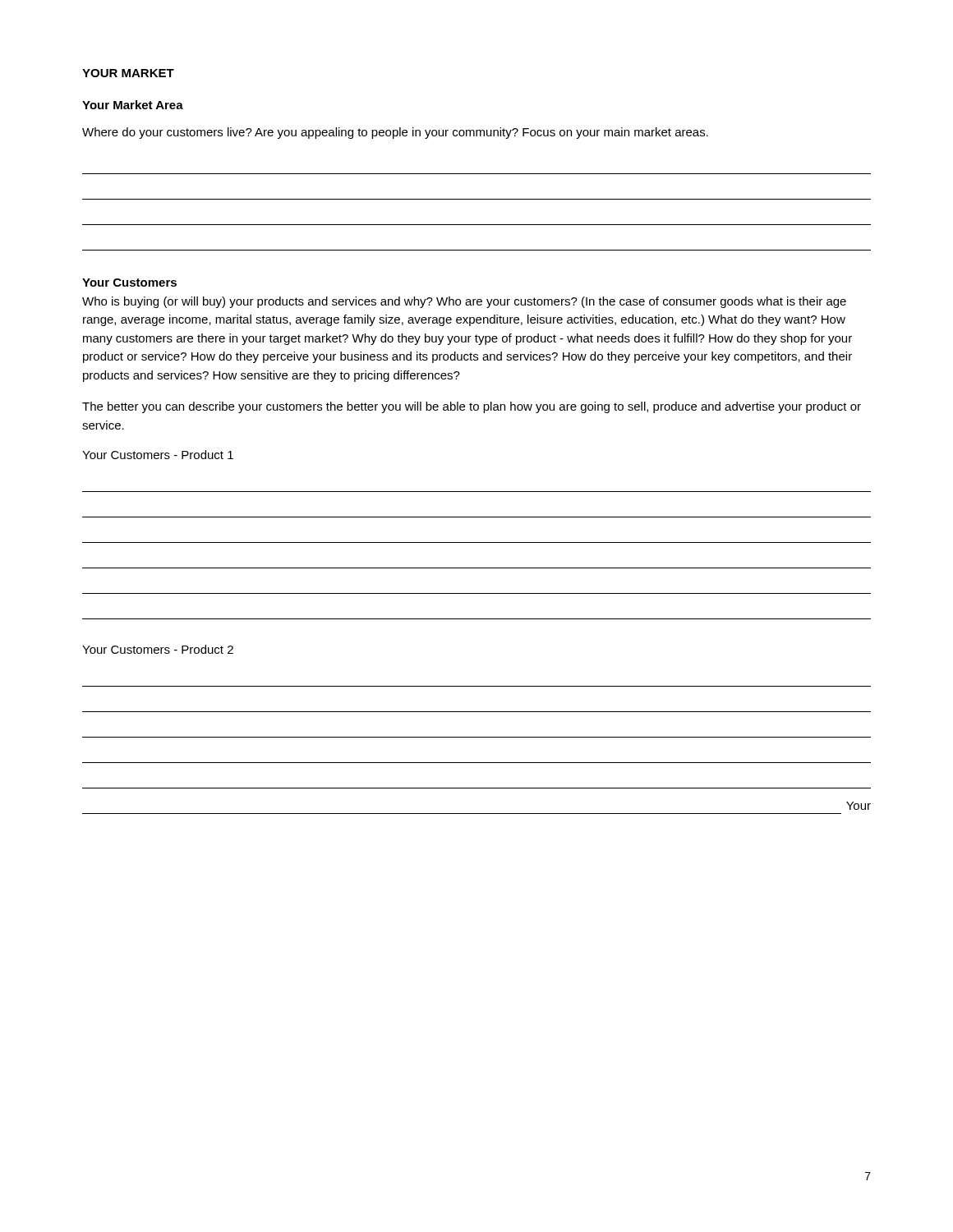Locate the text "Your Market Area"
The width and height of the screenshot is (953, 1232).
coord(133,105)
